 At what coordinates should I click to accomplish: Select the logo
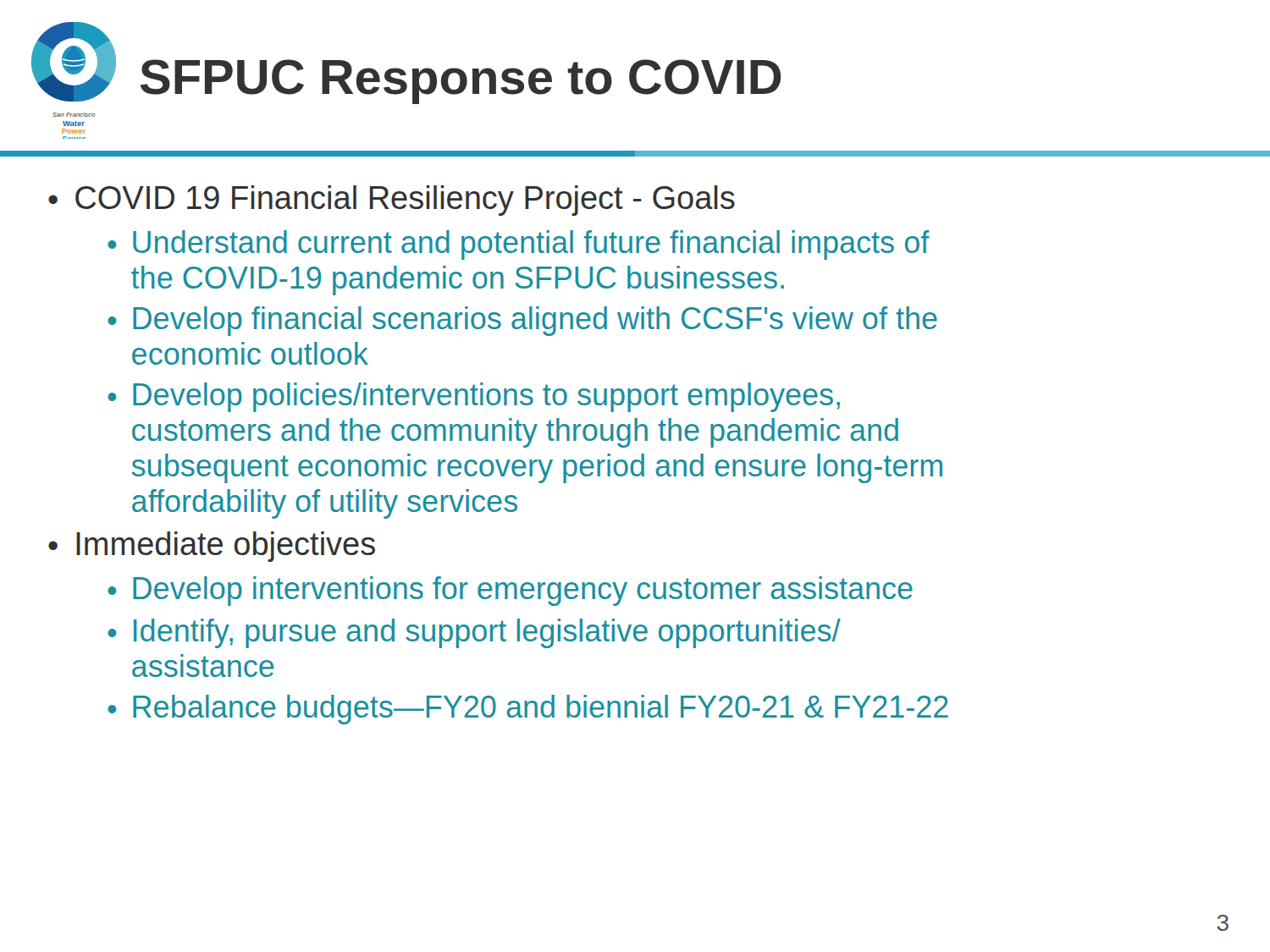pos(74,77)
